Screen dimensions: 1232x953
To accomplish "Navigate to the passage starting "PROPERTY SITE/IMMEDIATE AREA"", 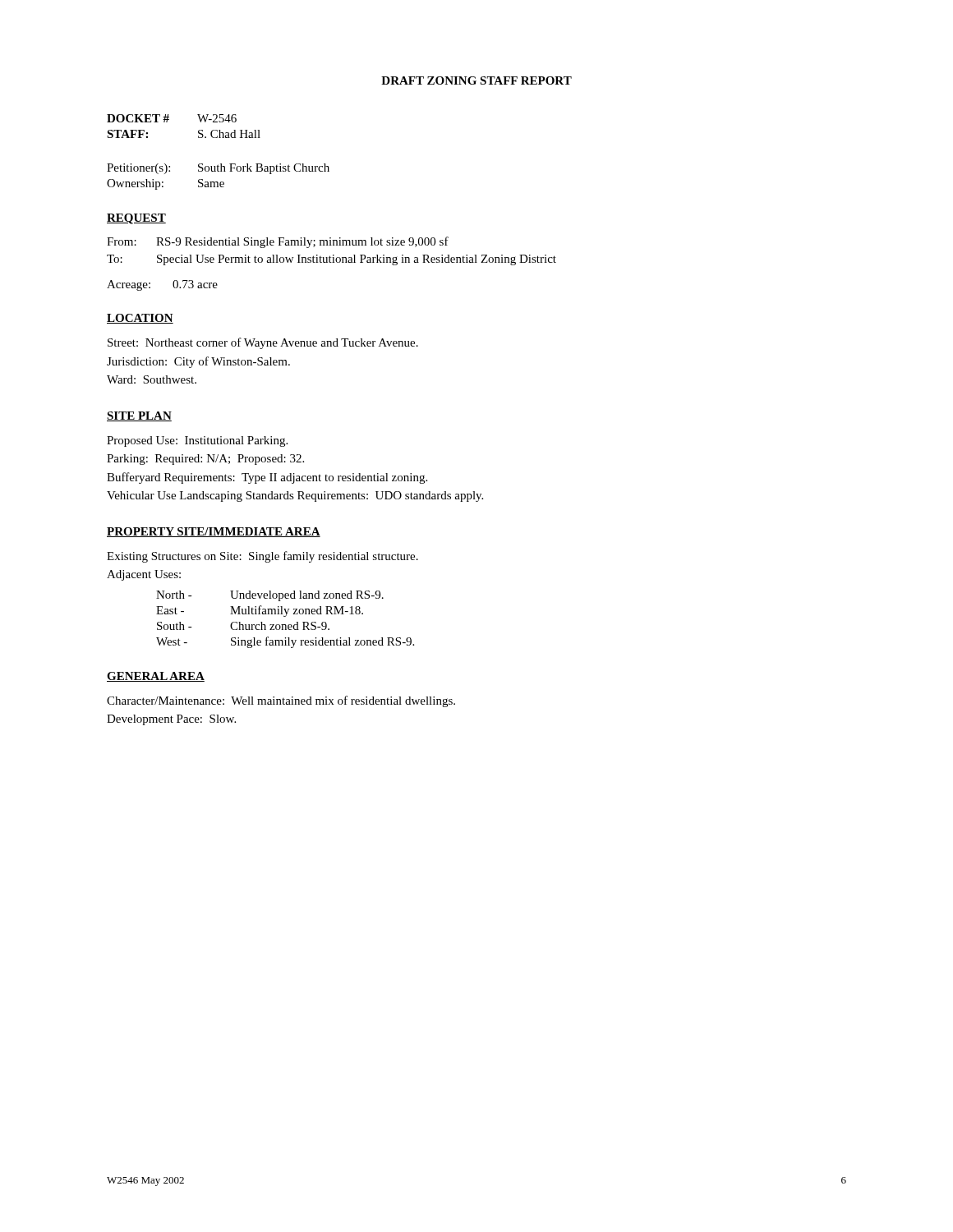I will coord(213,531).
